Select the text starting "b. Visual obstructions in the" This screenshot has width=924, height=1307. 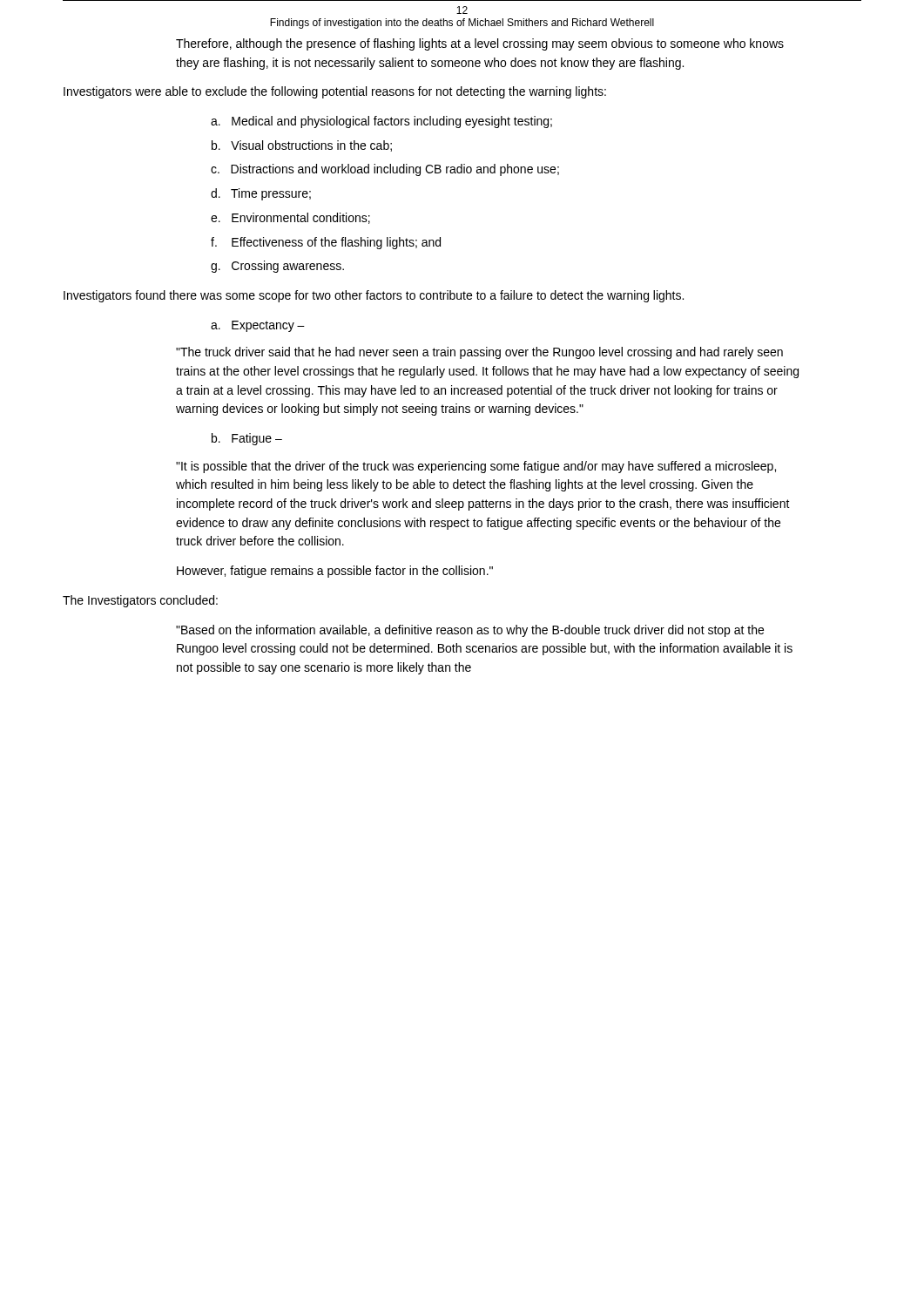click(302, 146)
